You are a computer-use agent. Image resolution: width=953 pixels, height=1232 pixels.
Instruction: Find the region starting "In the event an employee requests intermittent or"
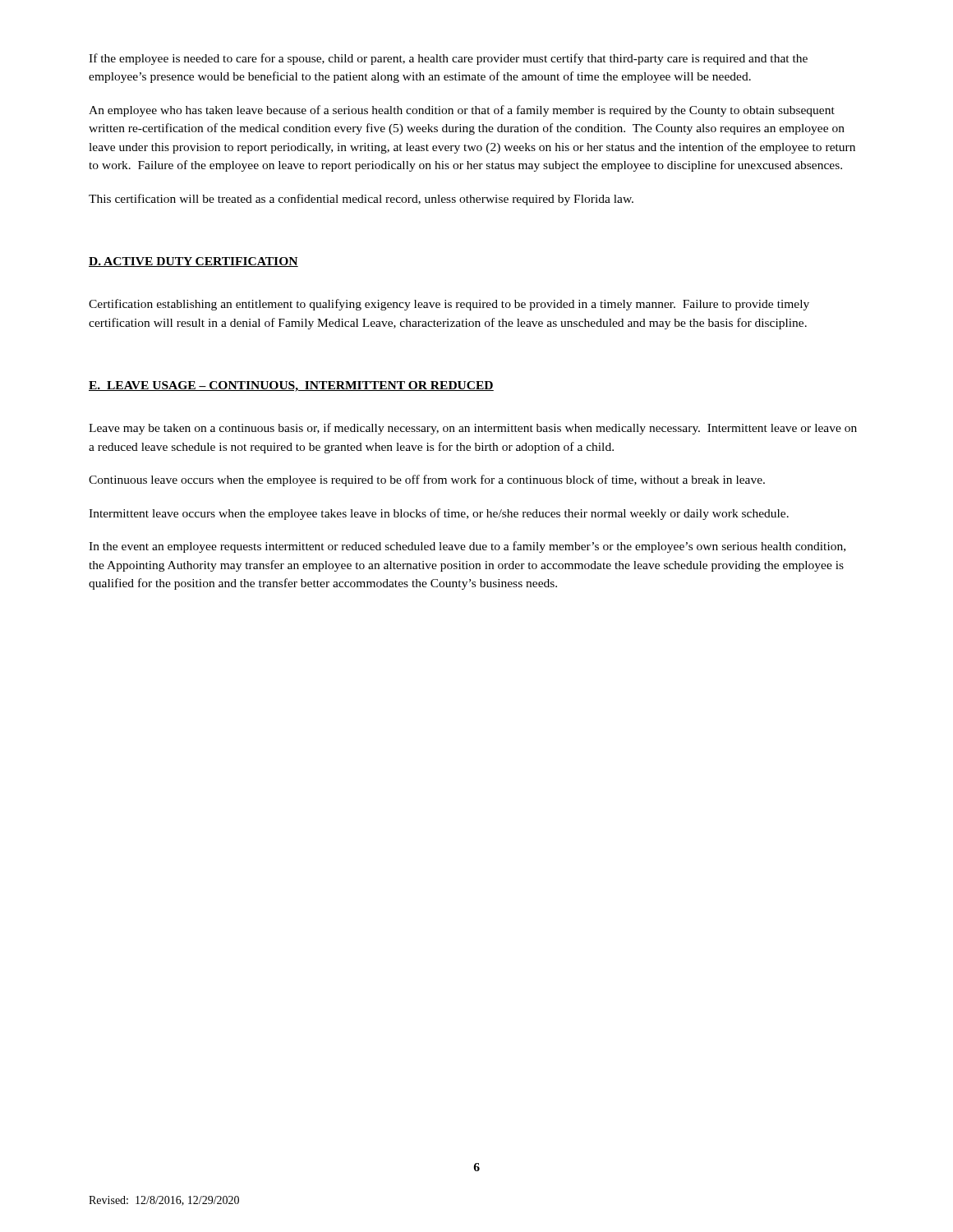click(x=467, y=564)
